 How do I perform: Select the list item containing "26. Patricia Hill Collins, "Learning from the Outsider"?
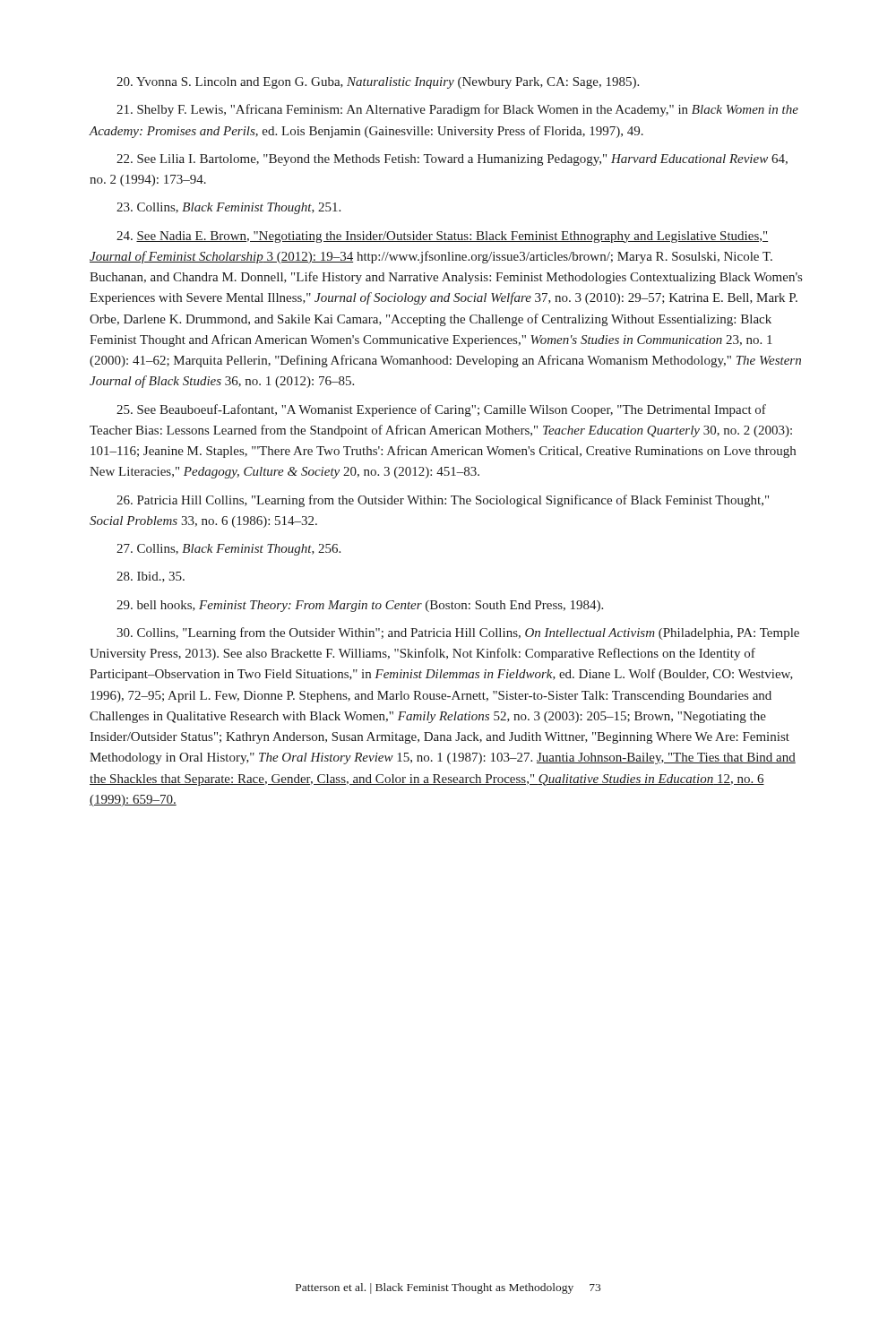pyautogui.click(x=430, y=510)
